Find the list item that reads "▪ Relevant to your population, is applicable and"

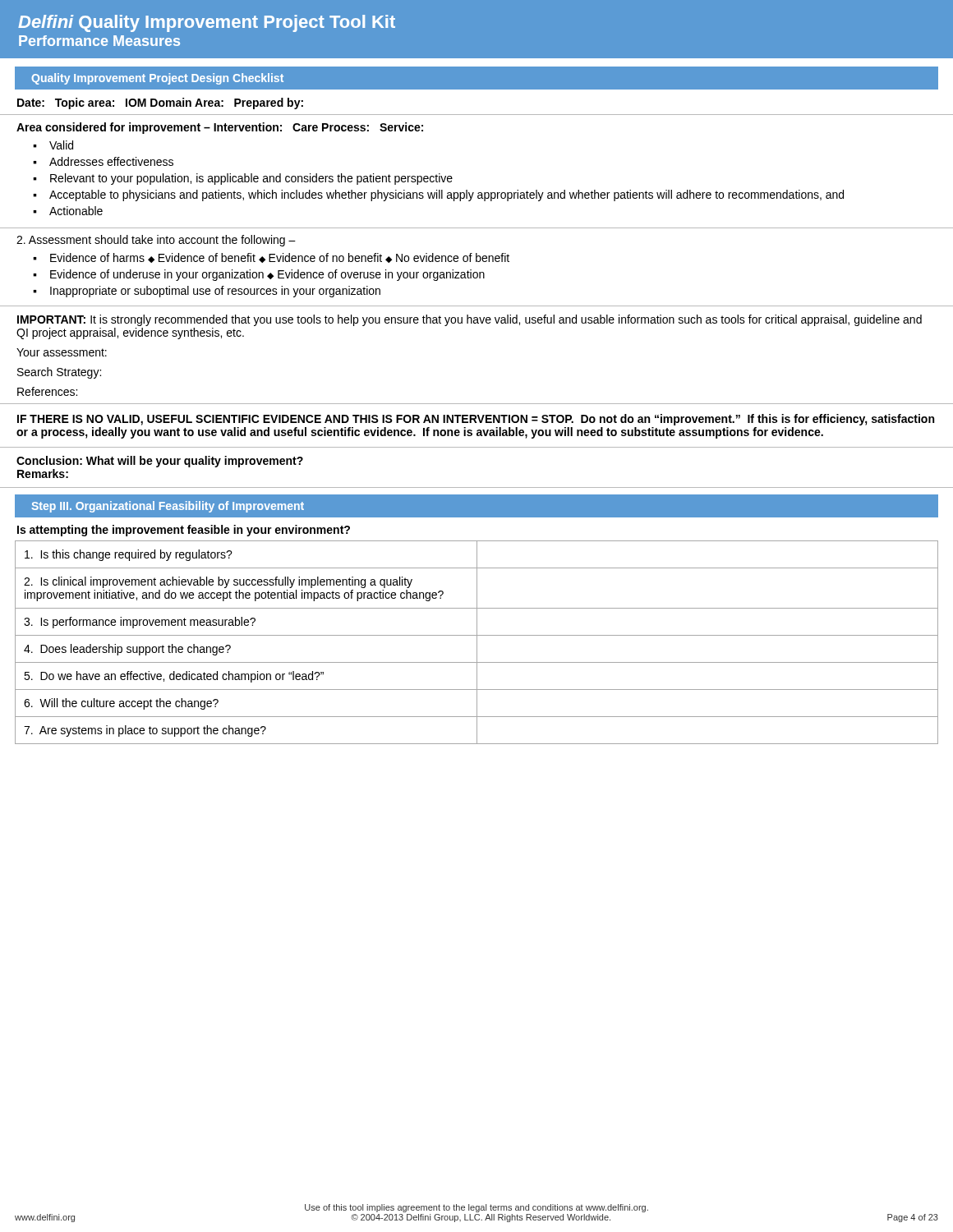[x=243, y=178]
